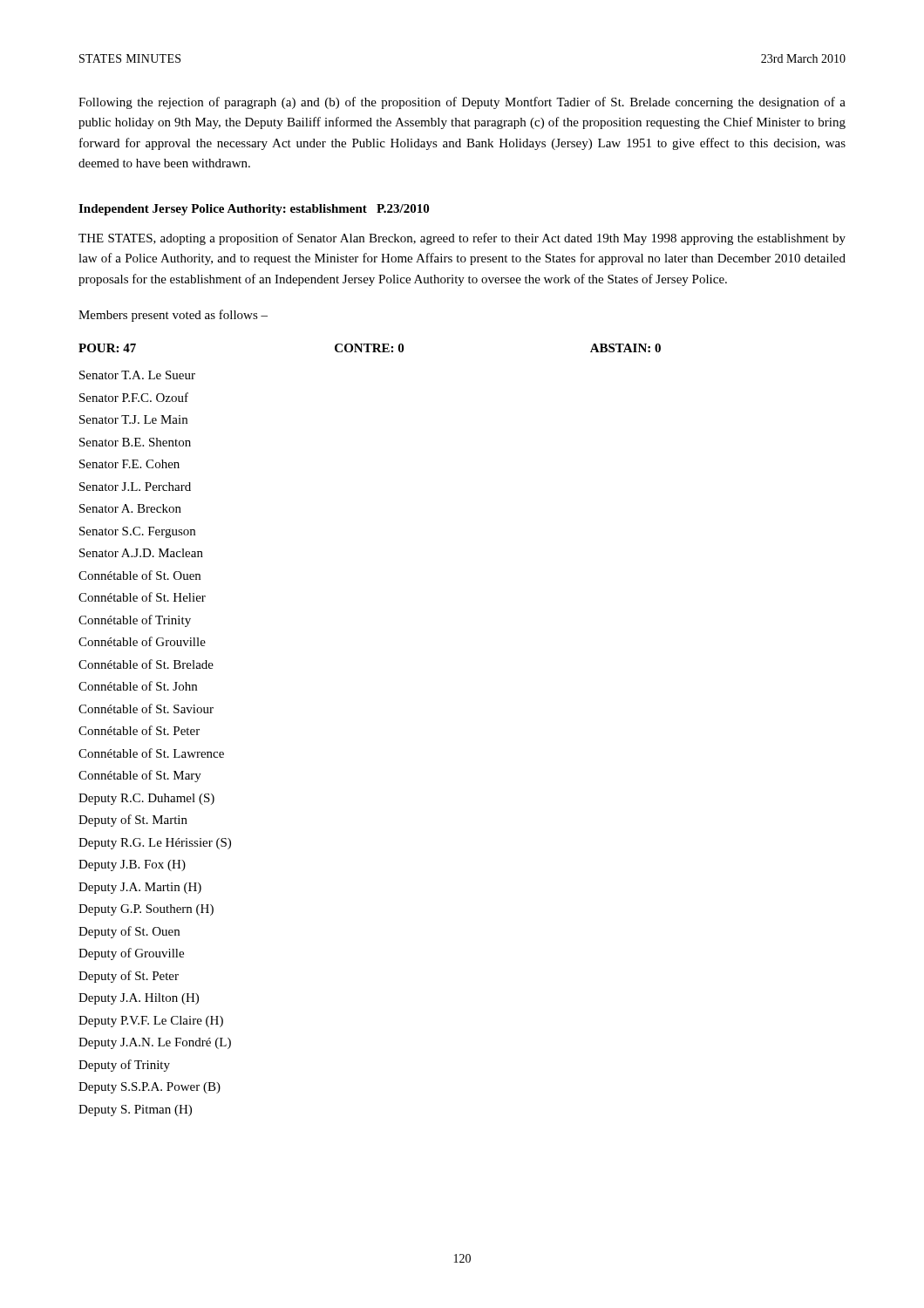This screenshot has height=1308, width=924.
Task: Locate the block starting "Connétable of Grouville"
Action: point(142,642)
